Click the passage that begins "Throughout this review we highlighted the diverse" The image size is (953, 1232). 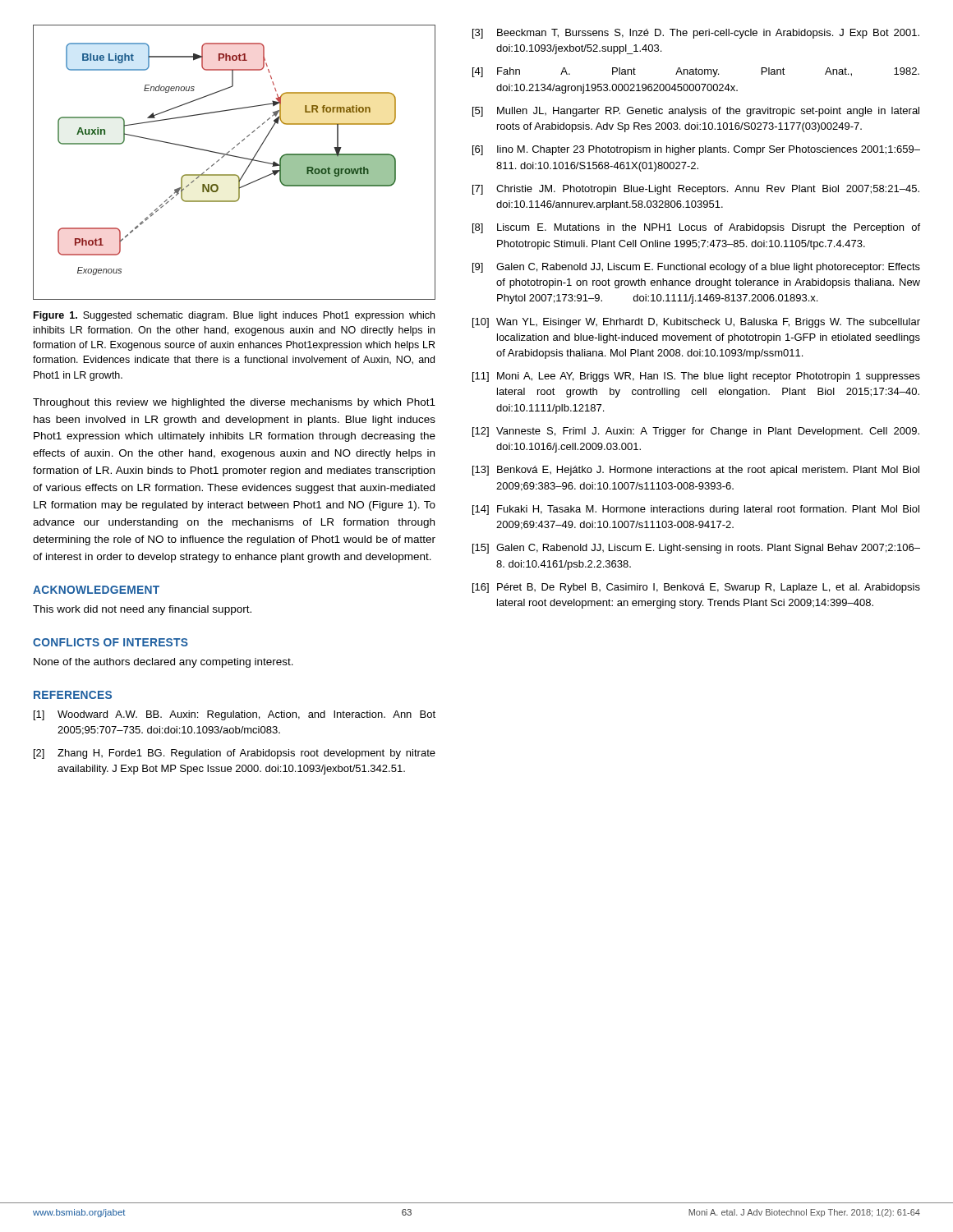pyautogui.click(x=234, y=479)
